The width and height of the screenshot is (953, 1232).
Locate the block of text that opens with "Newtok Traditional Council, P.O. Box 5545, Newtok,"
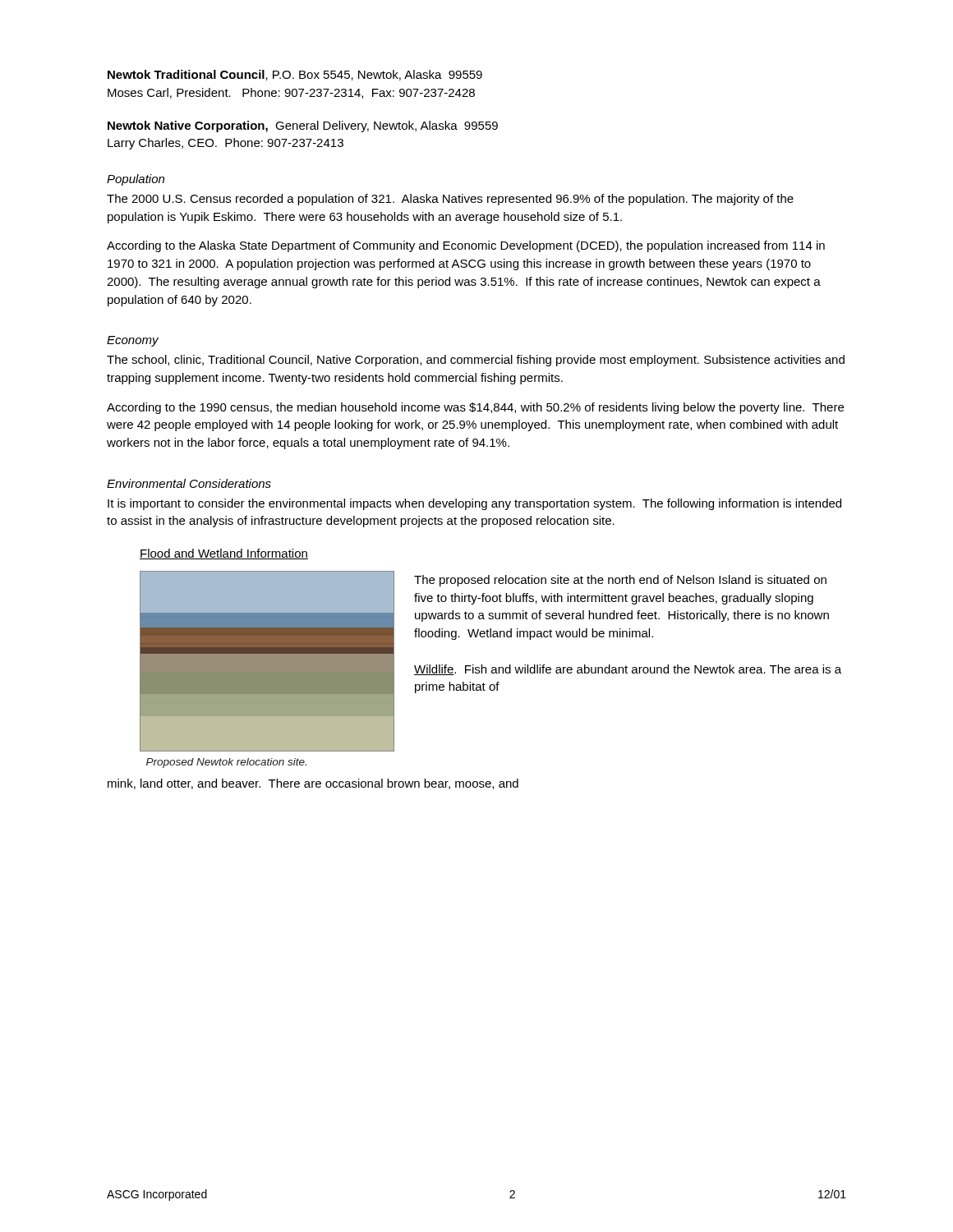coord(476,84)
